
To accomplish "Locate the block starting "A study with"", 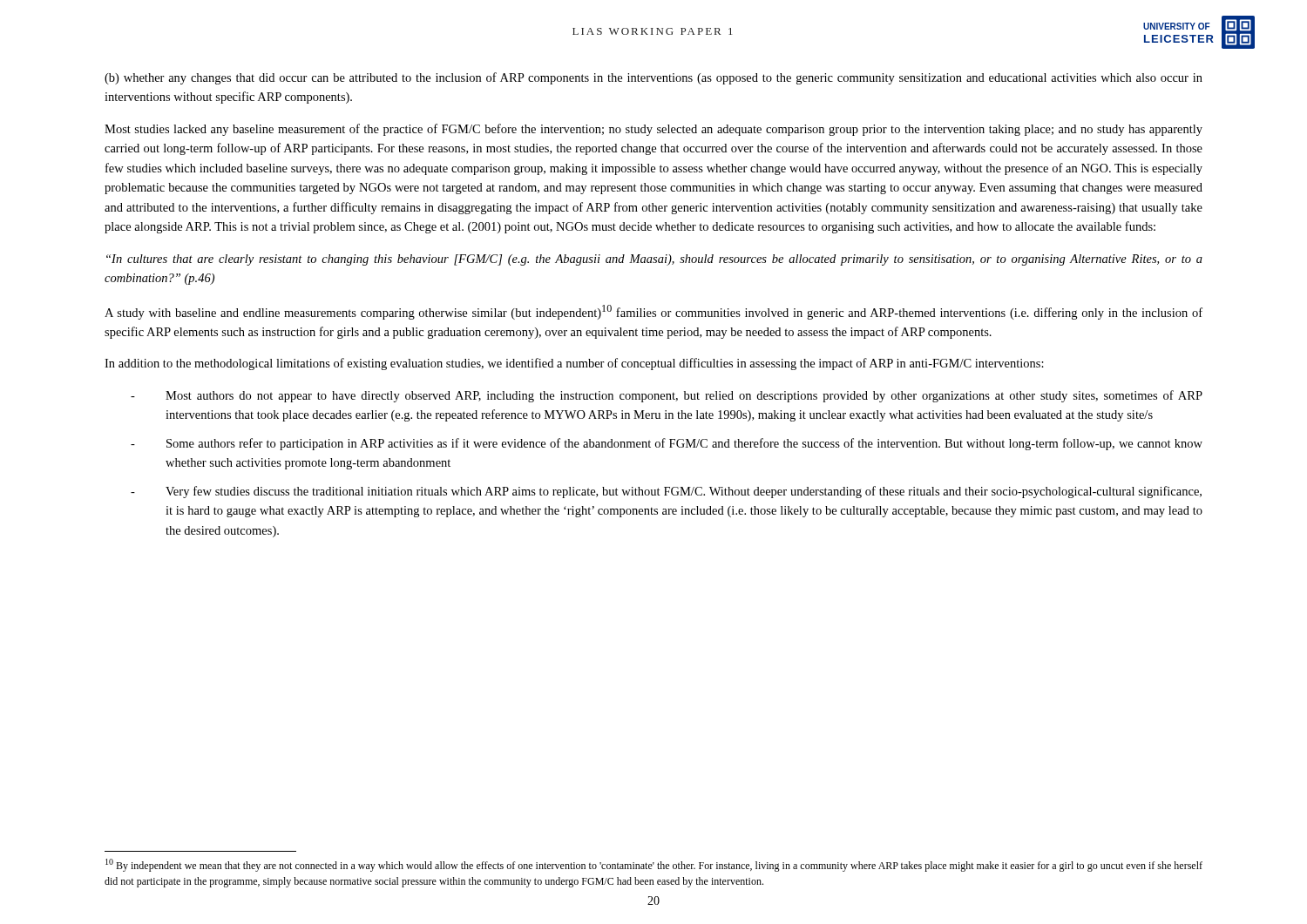I will (654, 320).
